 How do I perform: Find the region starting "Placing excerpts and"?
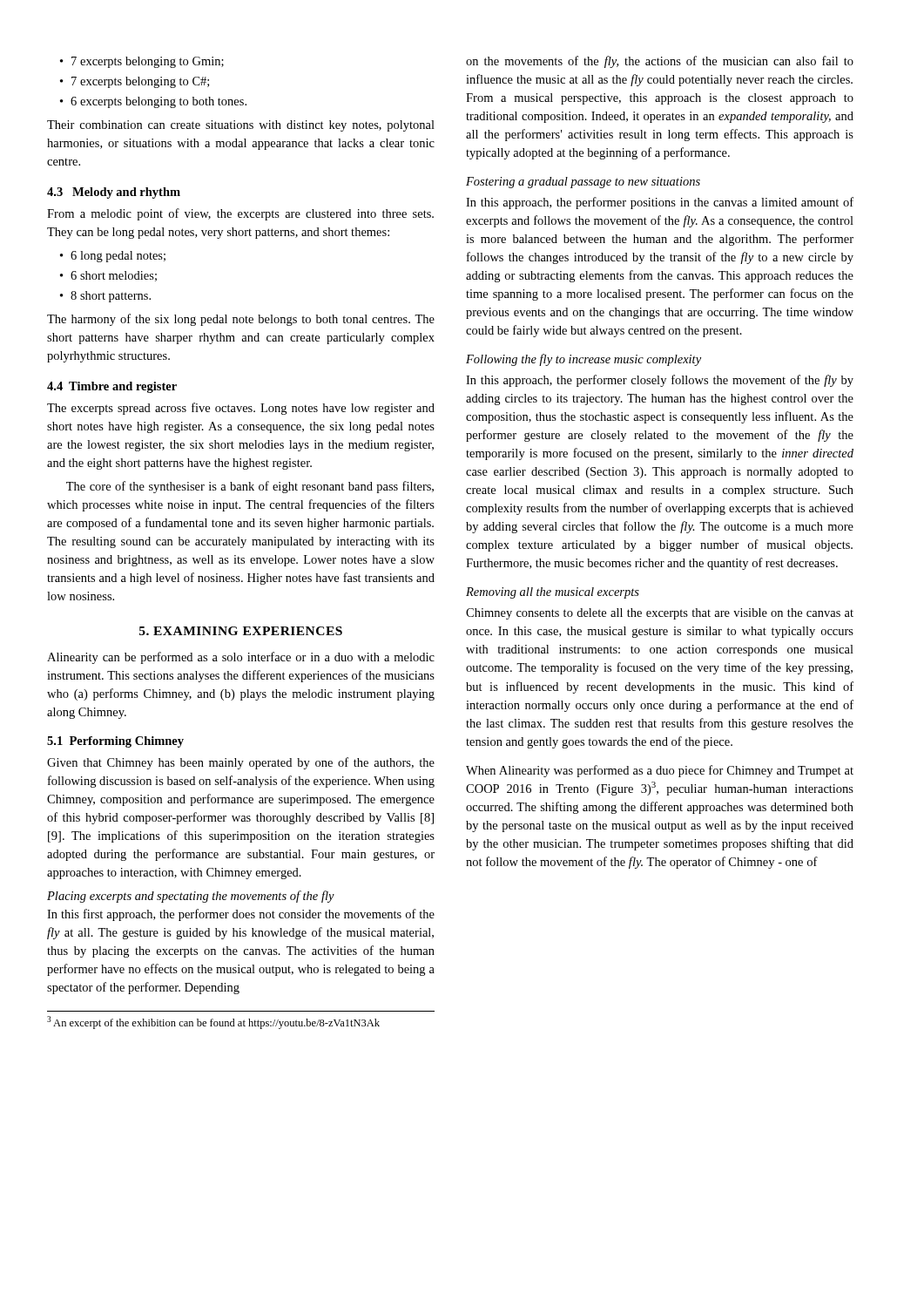click(241, 942)
